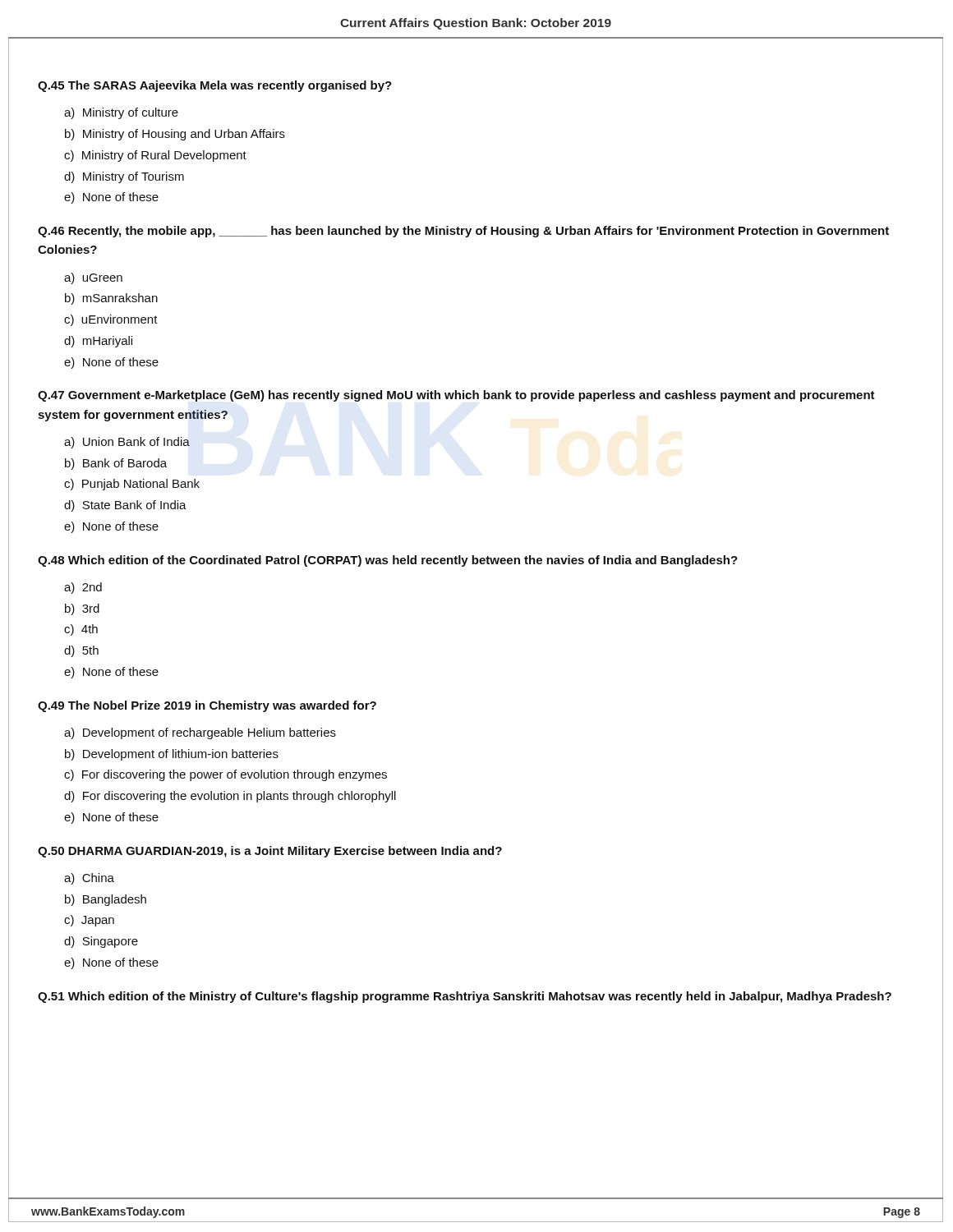
Task: Click on the text block starting "Q.47 Government e-Marketplace (GeM) has recently signed"
Action: click(456, 404)
